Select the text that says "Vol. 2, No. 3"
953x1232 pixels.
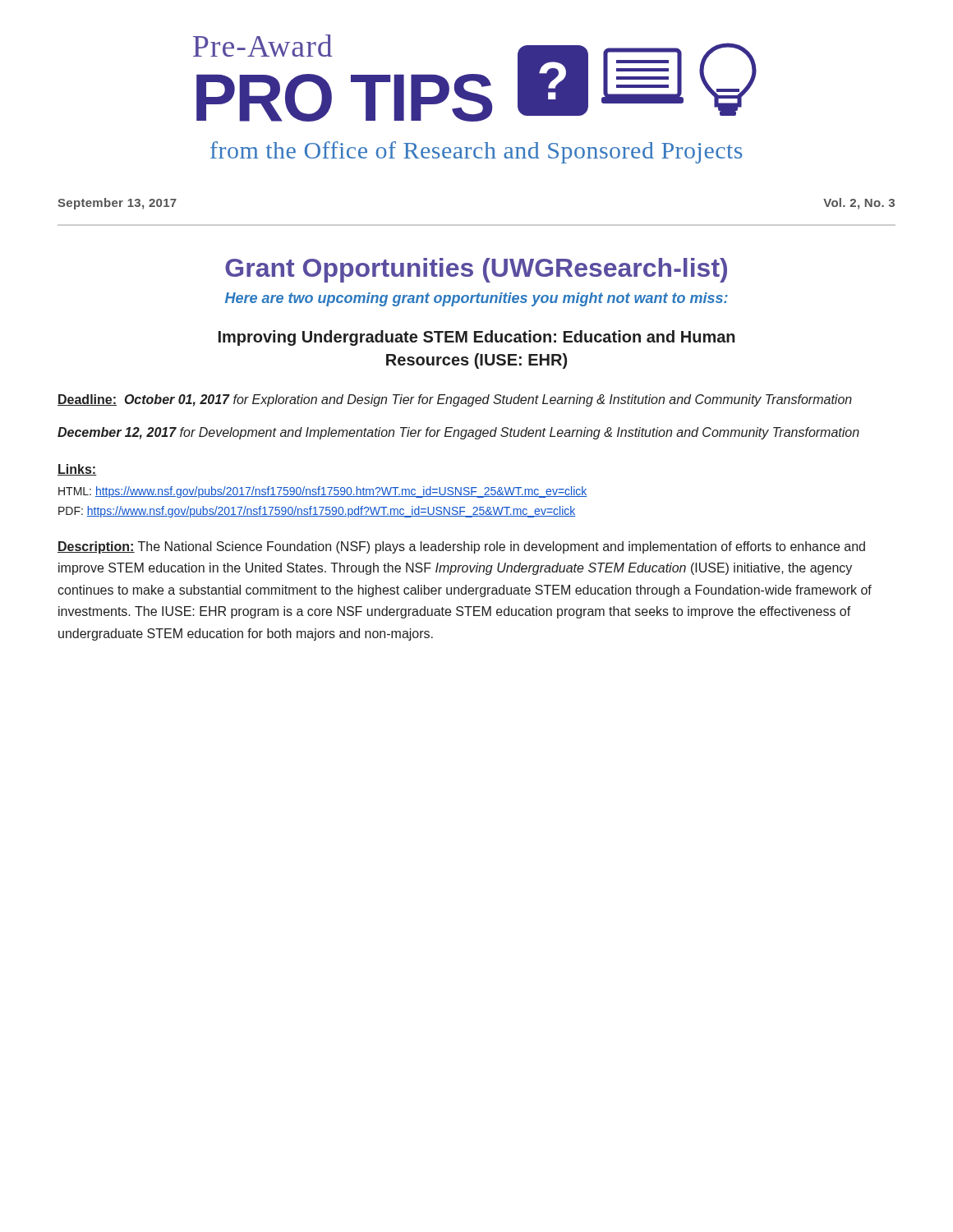point(859,202)
